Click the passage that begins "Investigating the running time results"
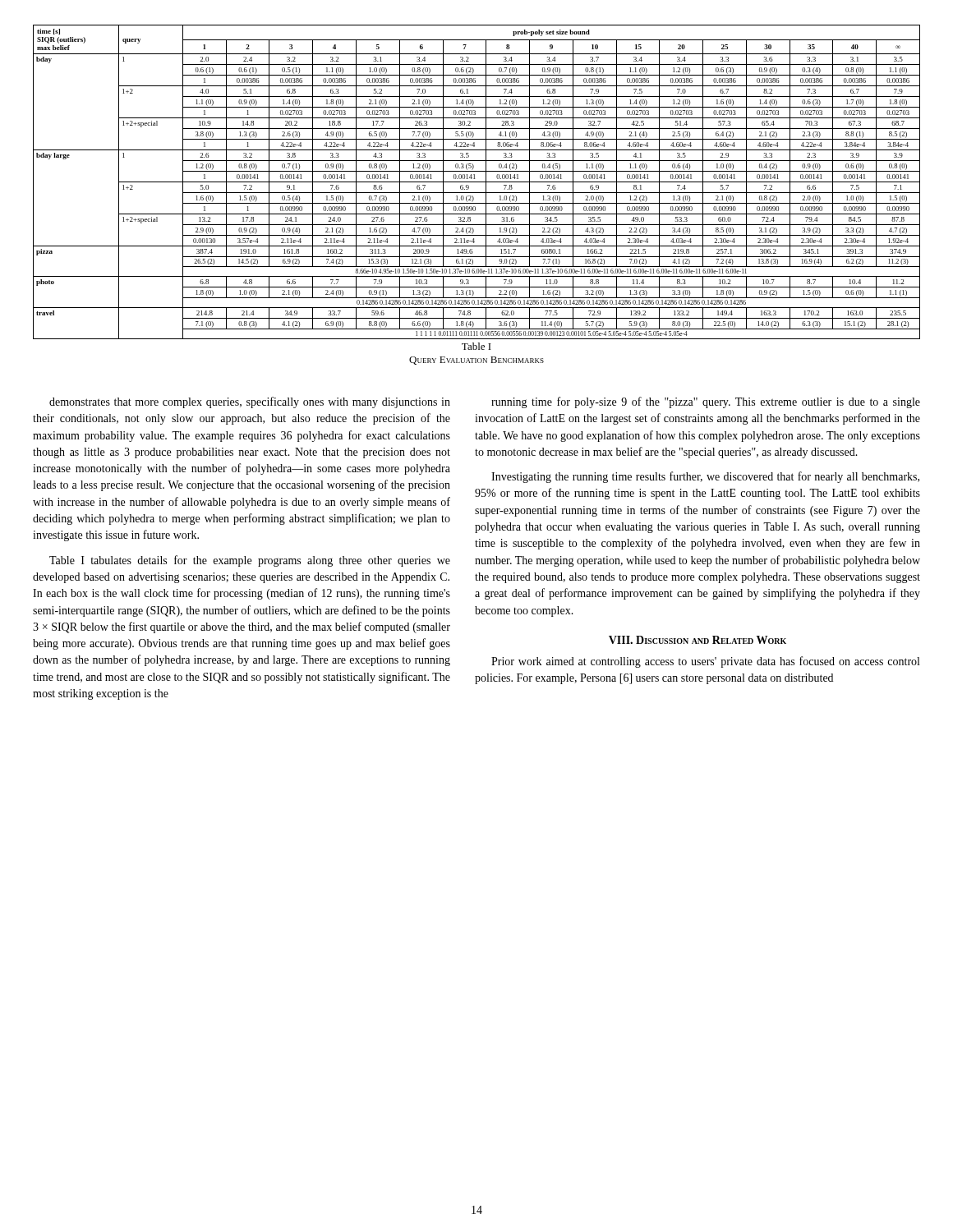953x1232 pixels. pyautogui.click(x=698, y=544)
